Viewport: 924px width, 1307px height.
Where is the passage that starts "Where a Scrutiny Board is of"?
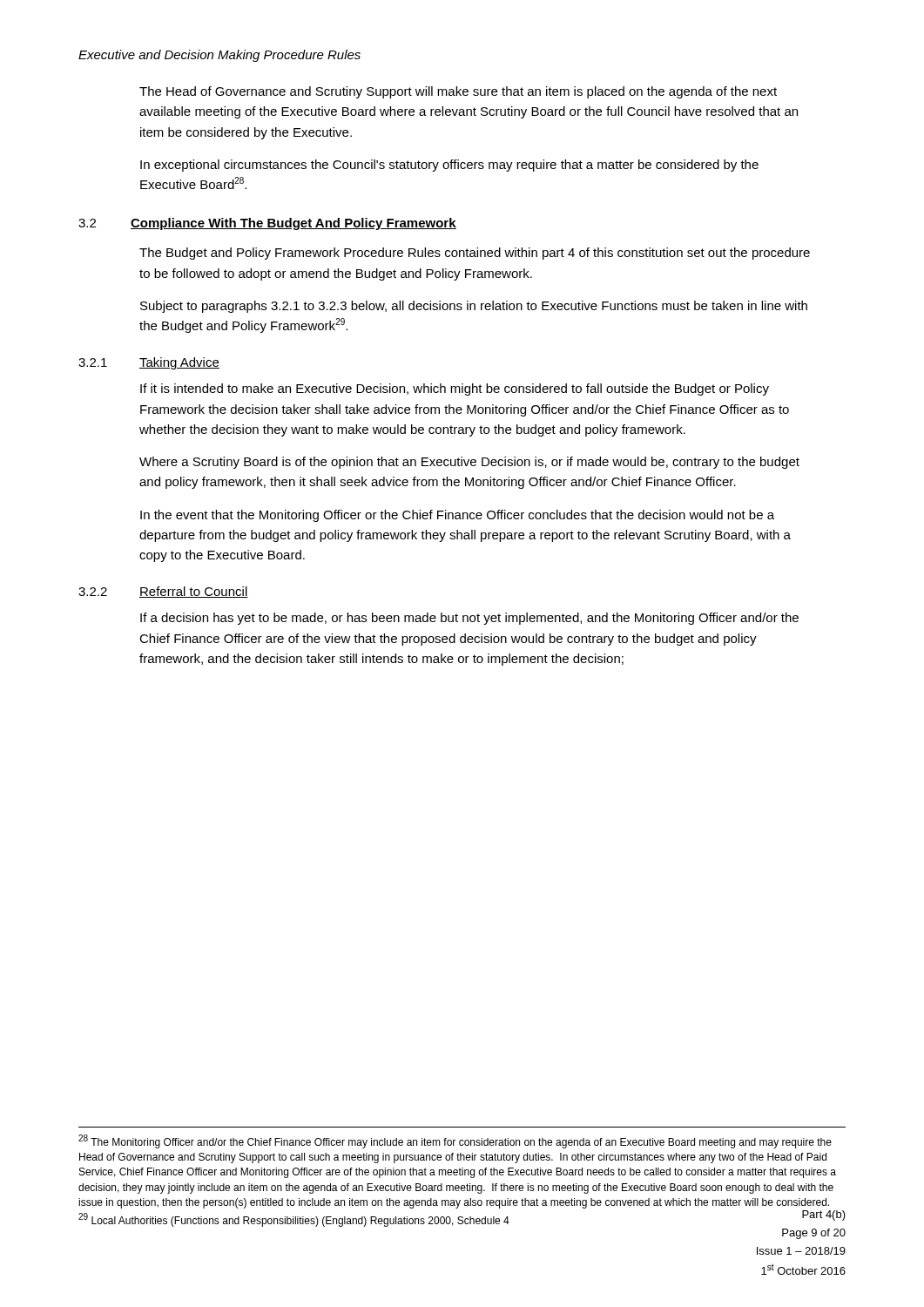point(469,472)
